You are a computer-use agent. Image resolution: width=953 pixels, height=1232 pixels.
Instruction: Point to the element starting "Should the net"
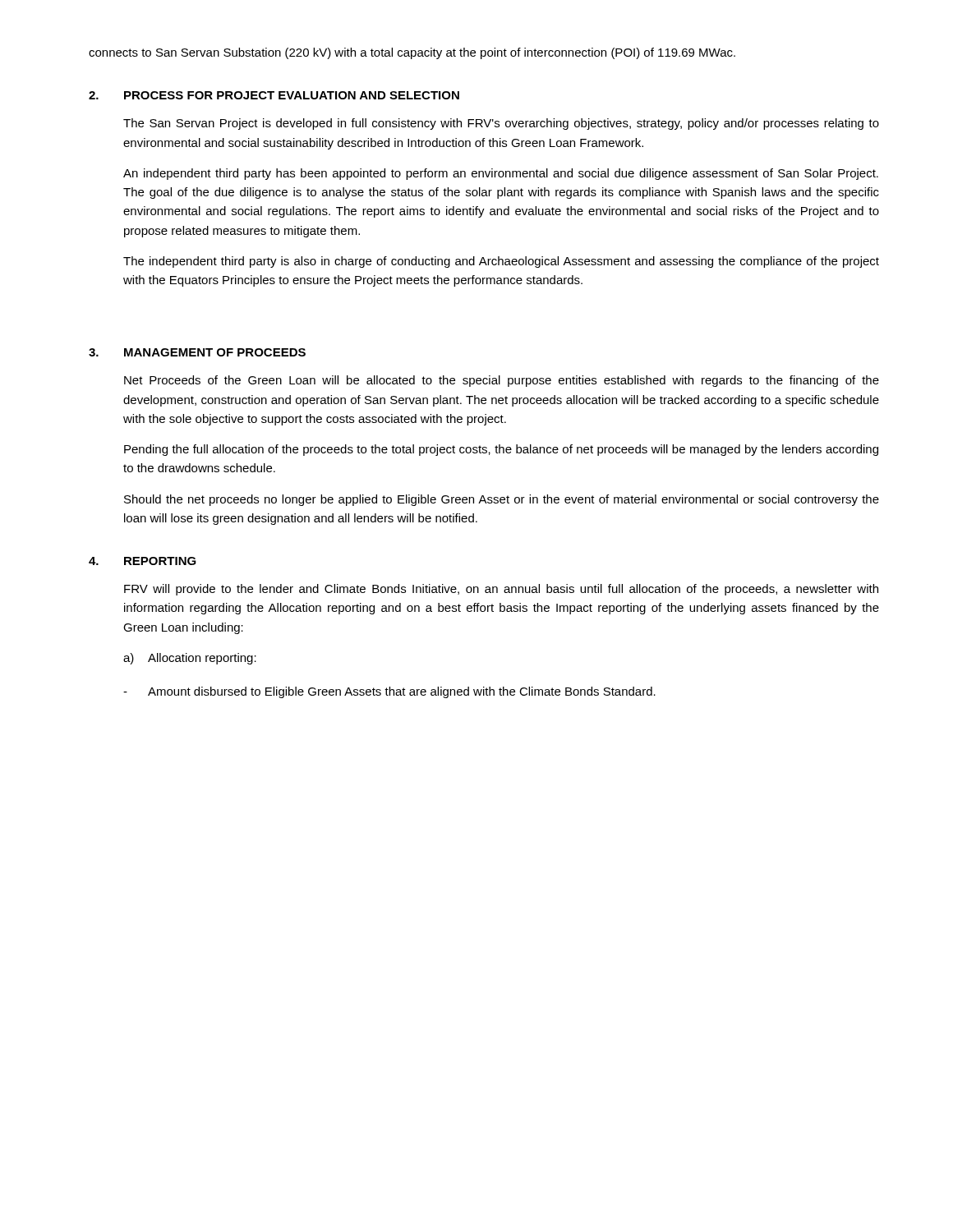(501, 508)
